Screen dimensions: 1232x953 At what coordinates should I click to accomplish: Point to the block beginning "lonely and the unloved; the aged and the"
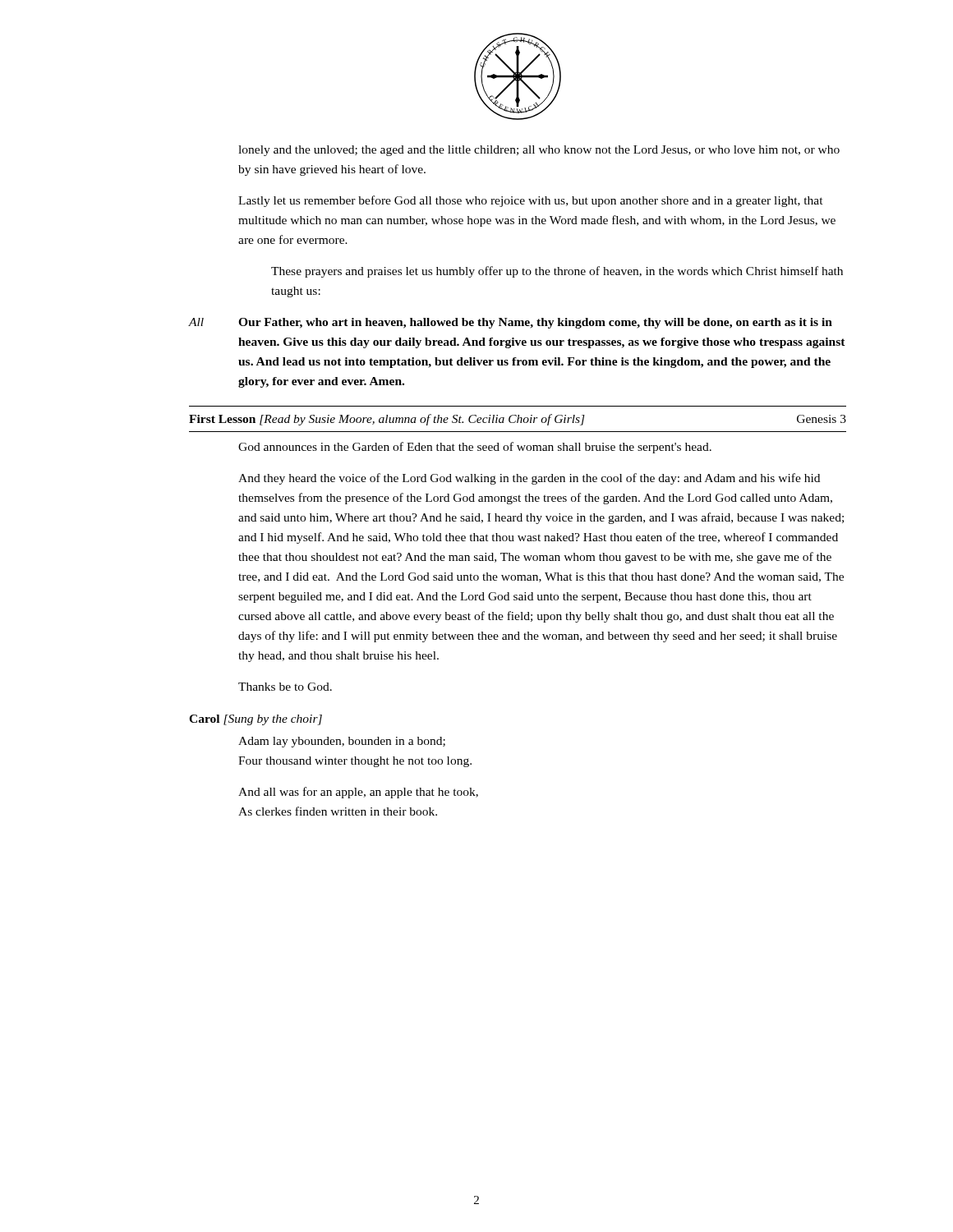(539, 159)
